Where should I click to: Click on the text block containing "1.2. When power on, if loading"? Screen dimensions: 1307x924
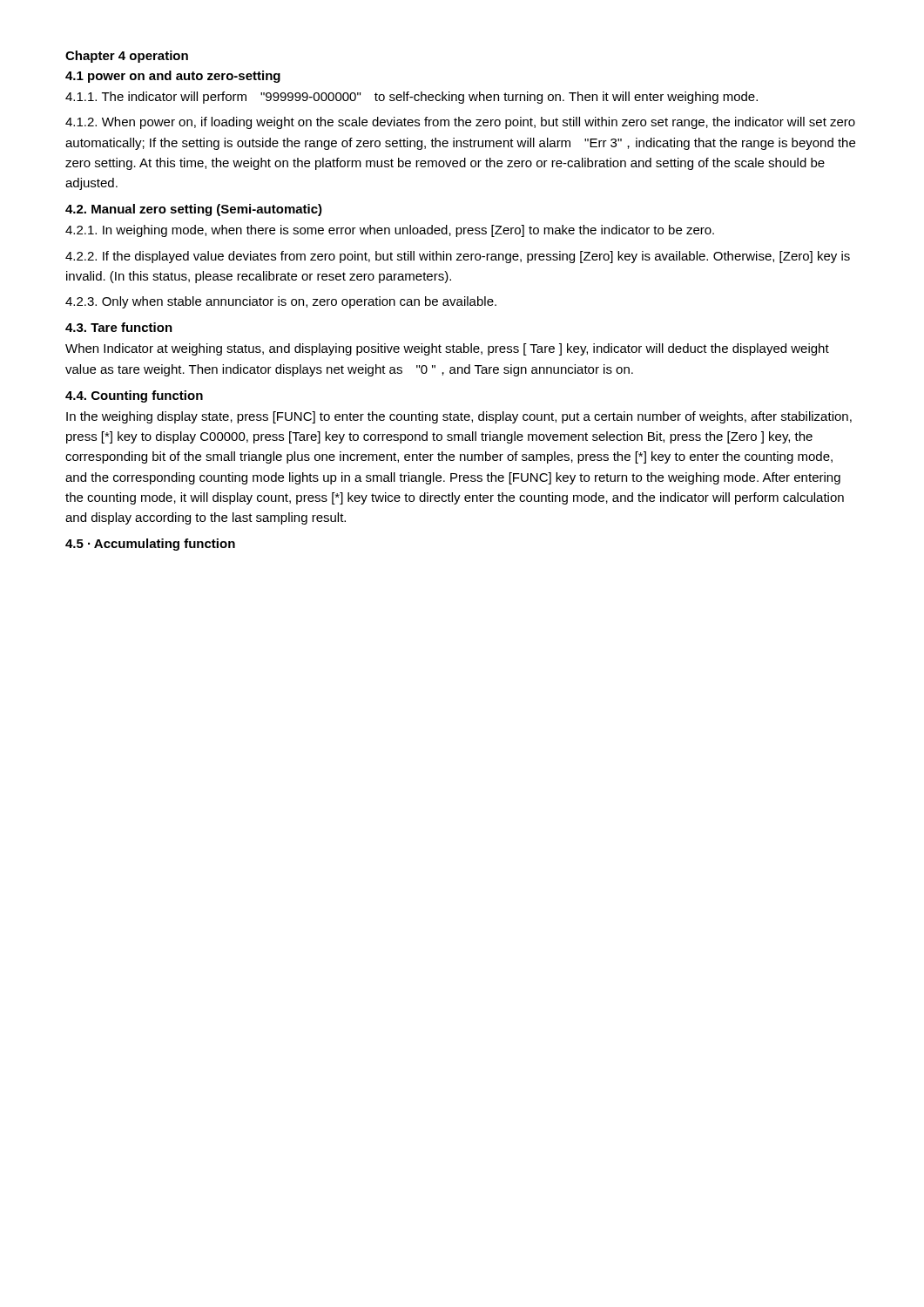(461, 152)
